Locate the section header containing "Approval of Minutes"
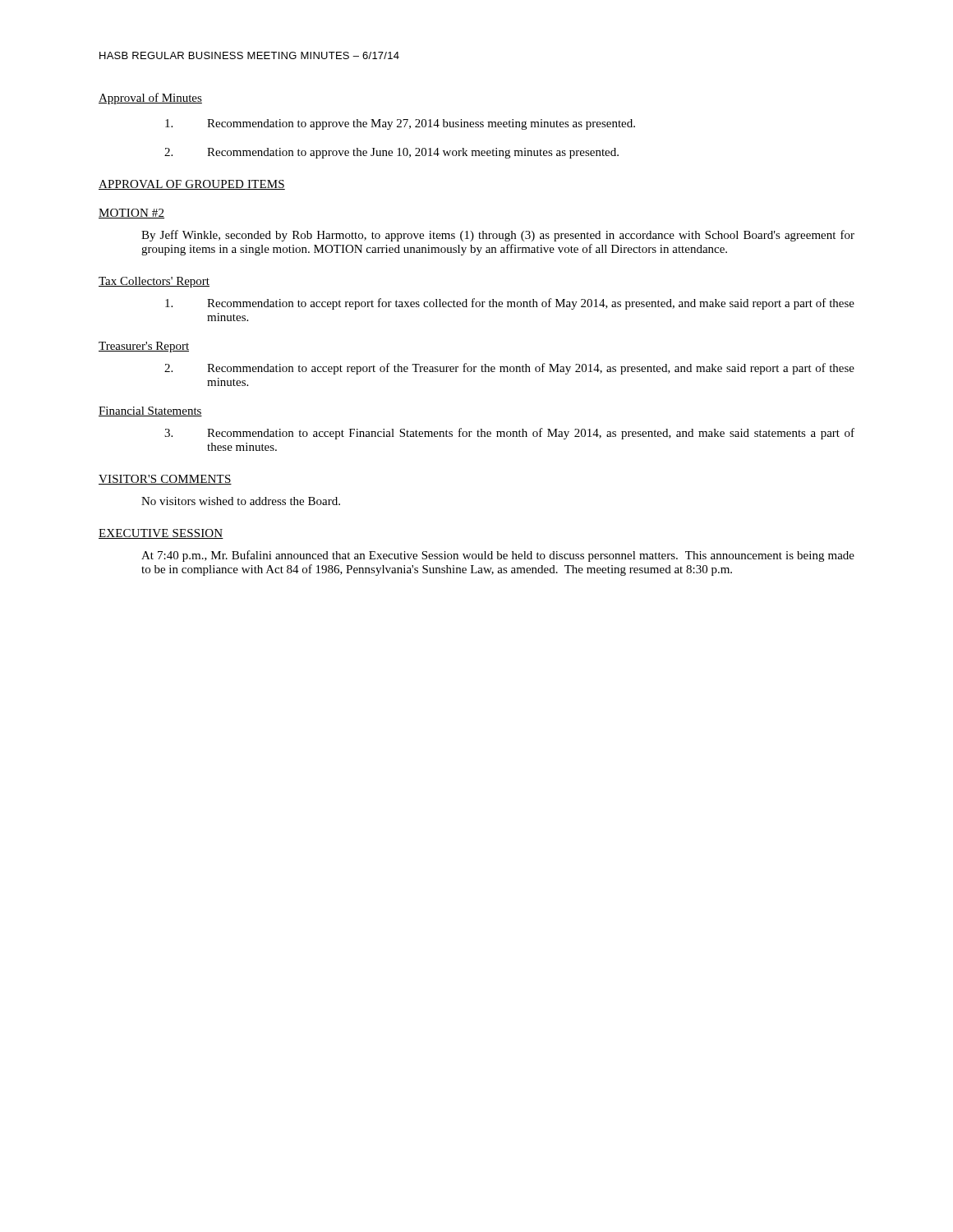953x1232 pixels. (150, 98)
